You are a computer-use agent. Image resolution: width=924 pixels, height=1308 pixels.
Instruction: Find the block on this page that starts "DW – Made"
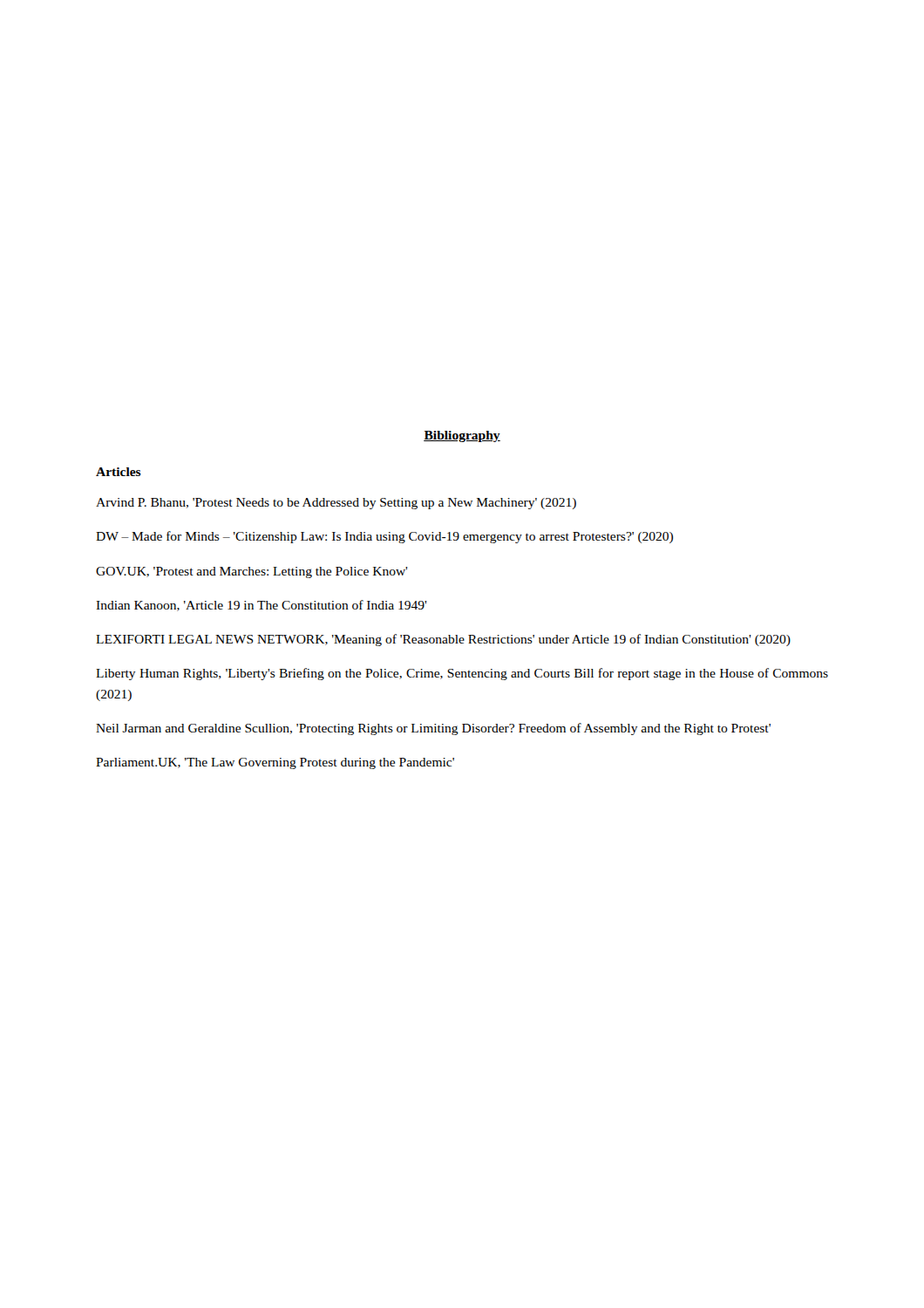(385, 536)
